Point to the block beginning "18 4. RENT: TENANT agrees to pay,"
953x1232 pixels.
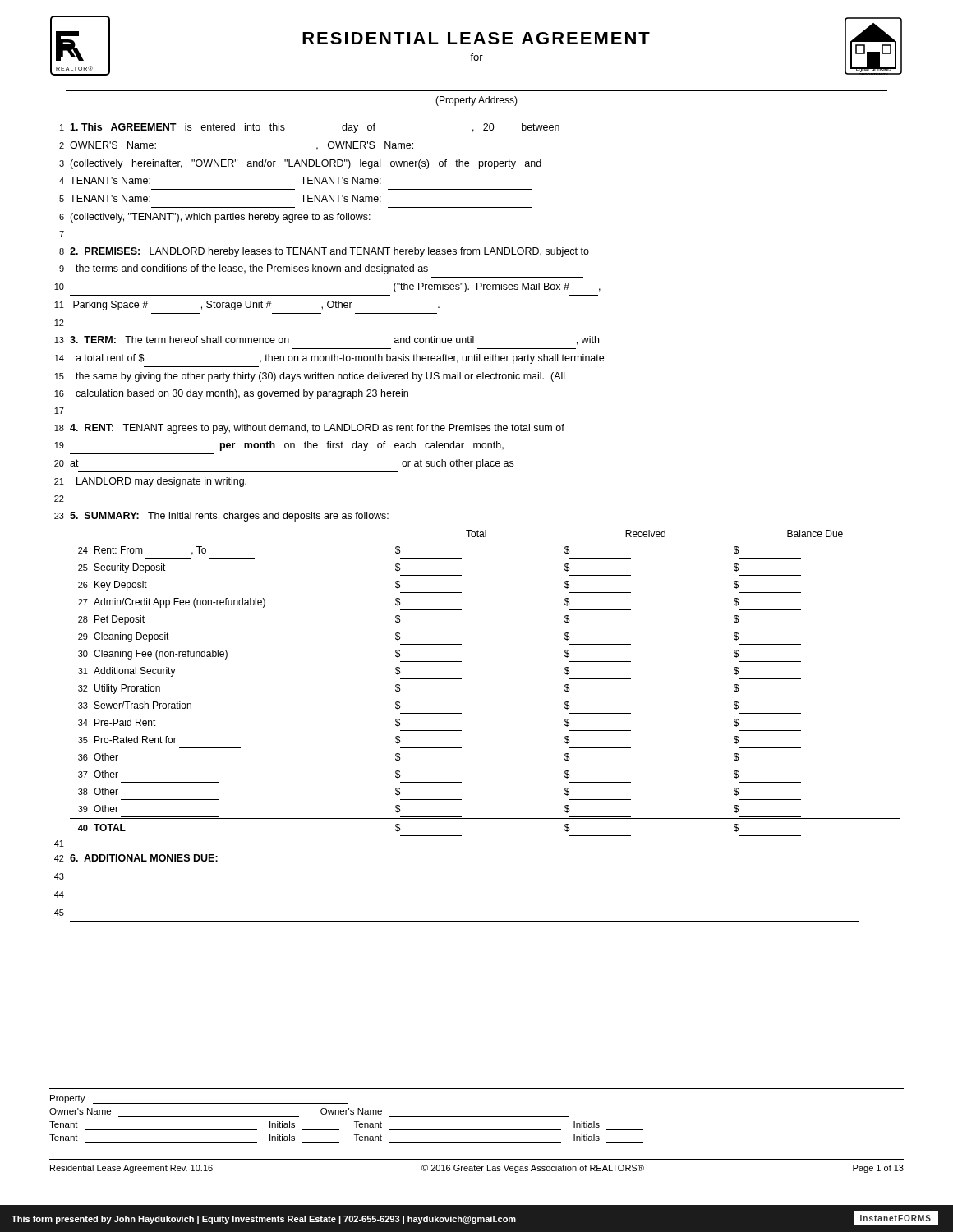[476, 463]
